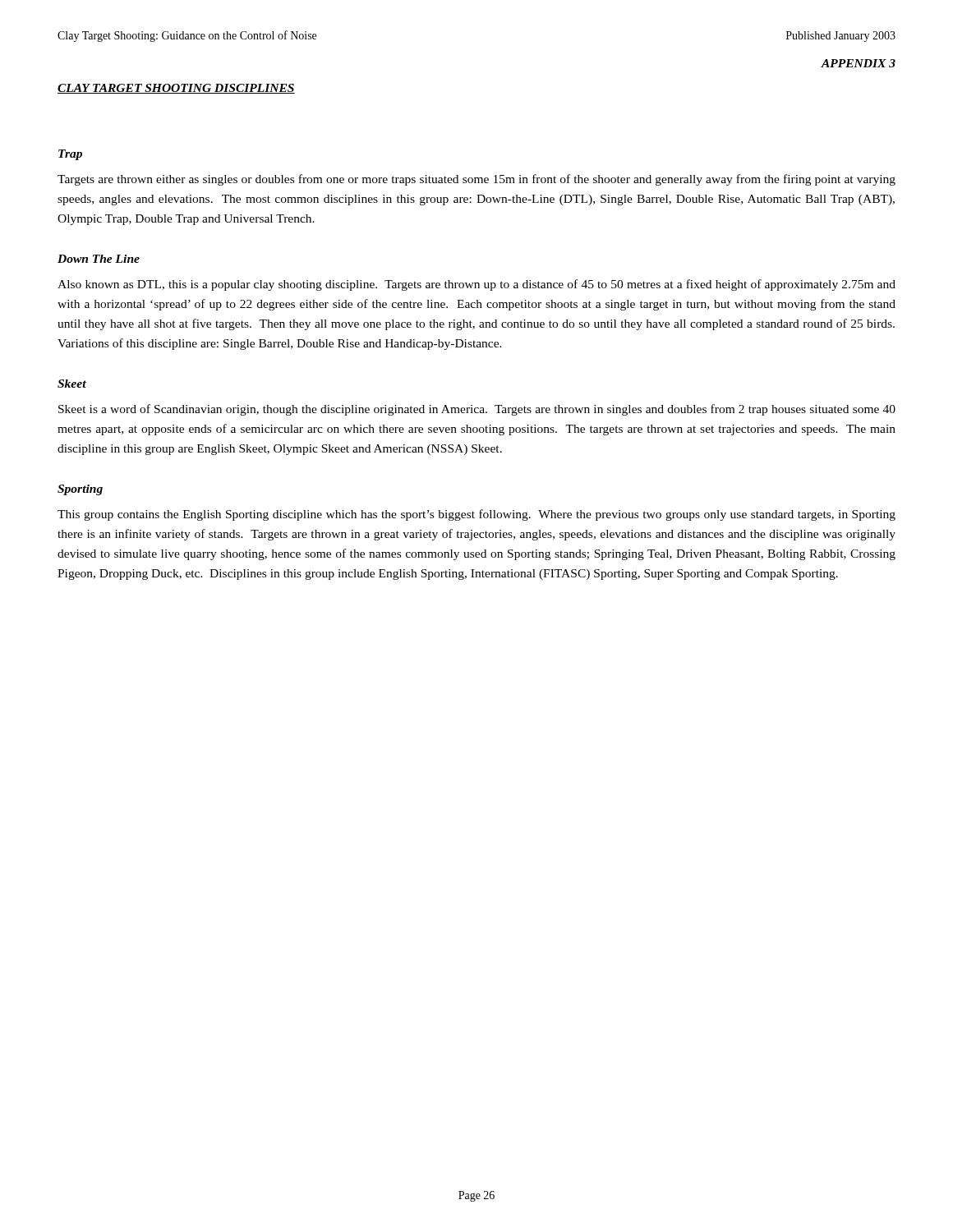The height and width of the screenshot is (1232, 953).
Task: Navigate to the text block starting "Skeet is a word of Scandinavian"
Action: (x=476, y=428)
